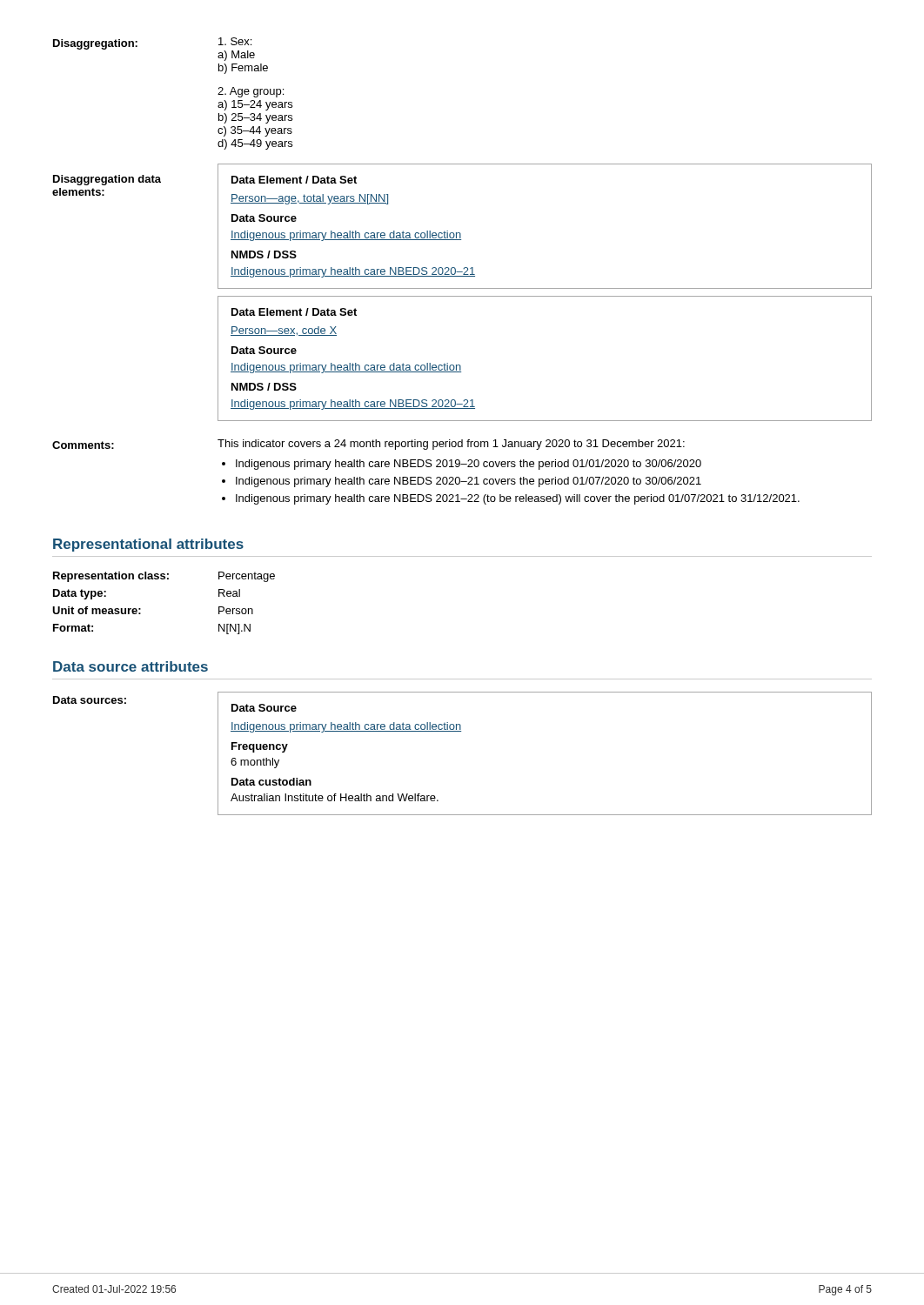Point to the passage starting "Representational attributes"

pyautogui.click(x=462, y=546)
